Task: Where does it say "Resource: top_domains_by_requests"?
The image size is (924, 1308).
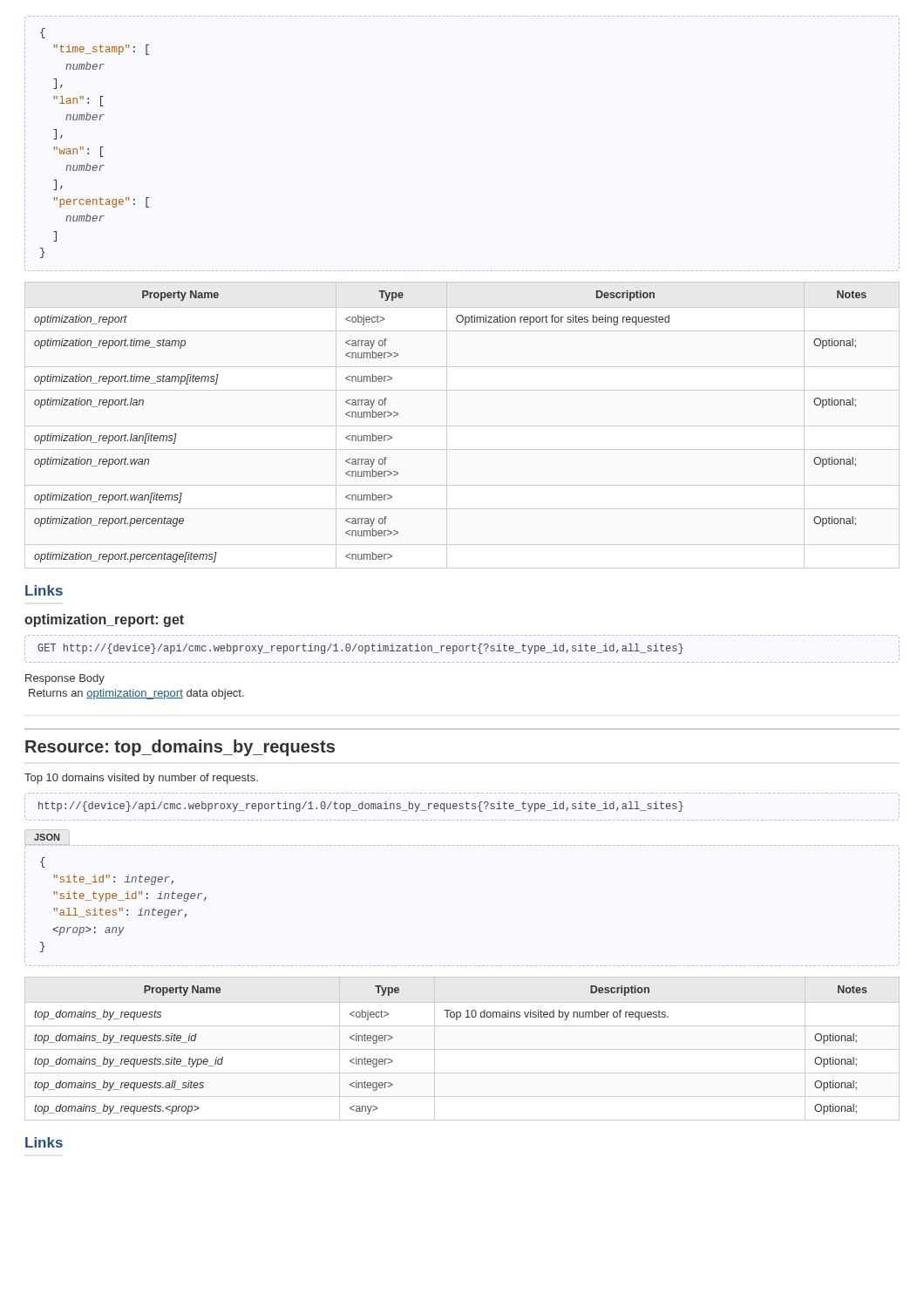Action: click(180, 748)
